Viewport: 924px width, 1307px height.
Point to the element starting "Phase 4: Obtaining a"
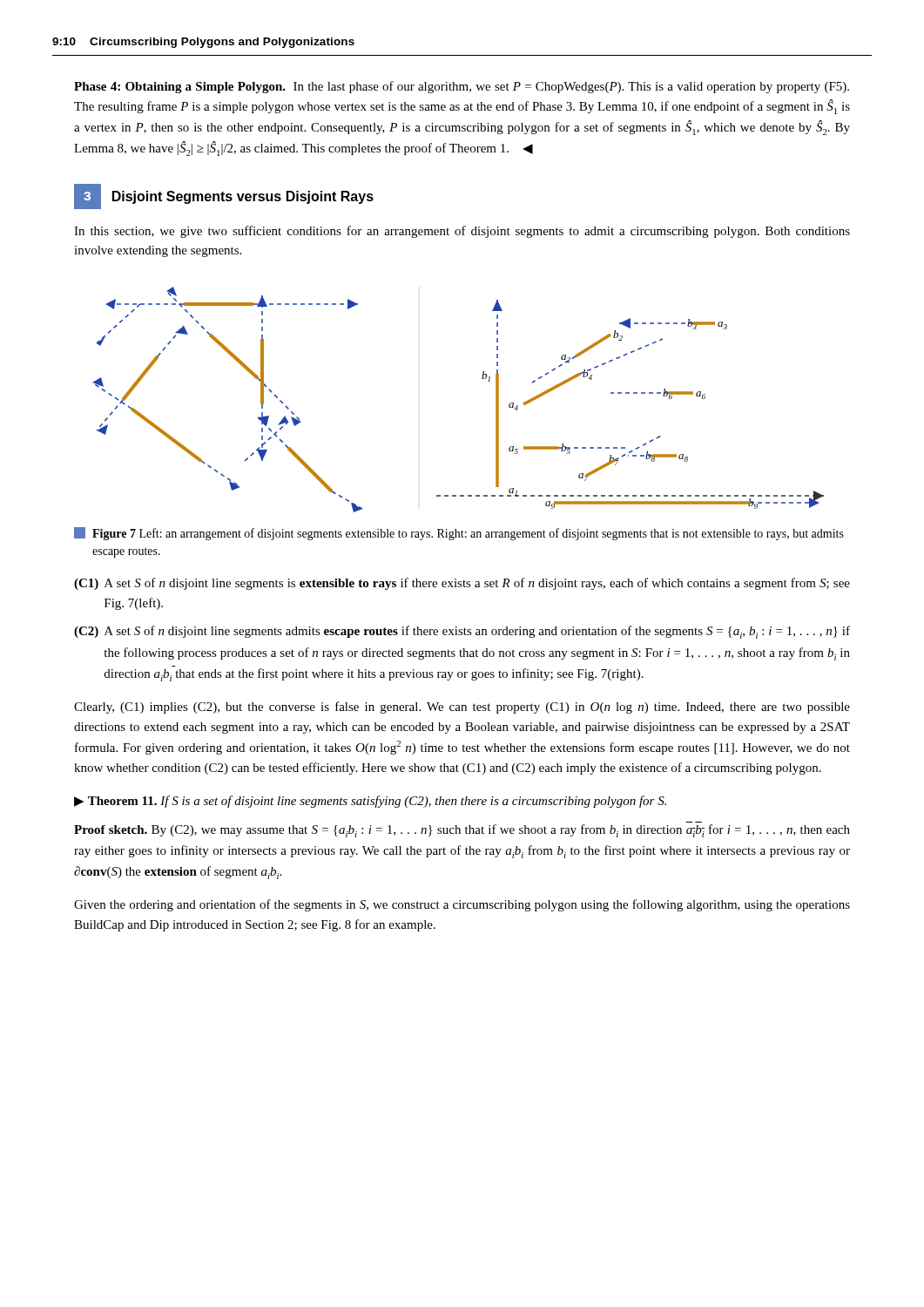click(x=462, y=118)
